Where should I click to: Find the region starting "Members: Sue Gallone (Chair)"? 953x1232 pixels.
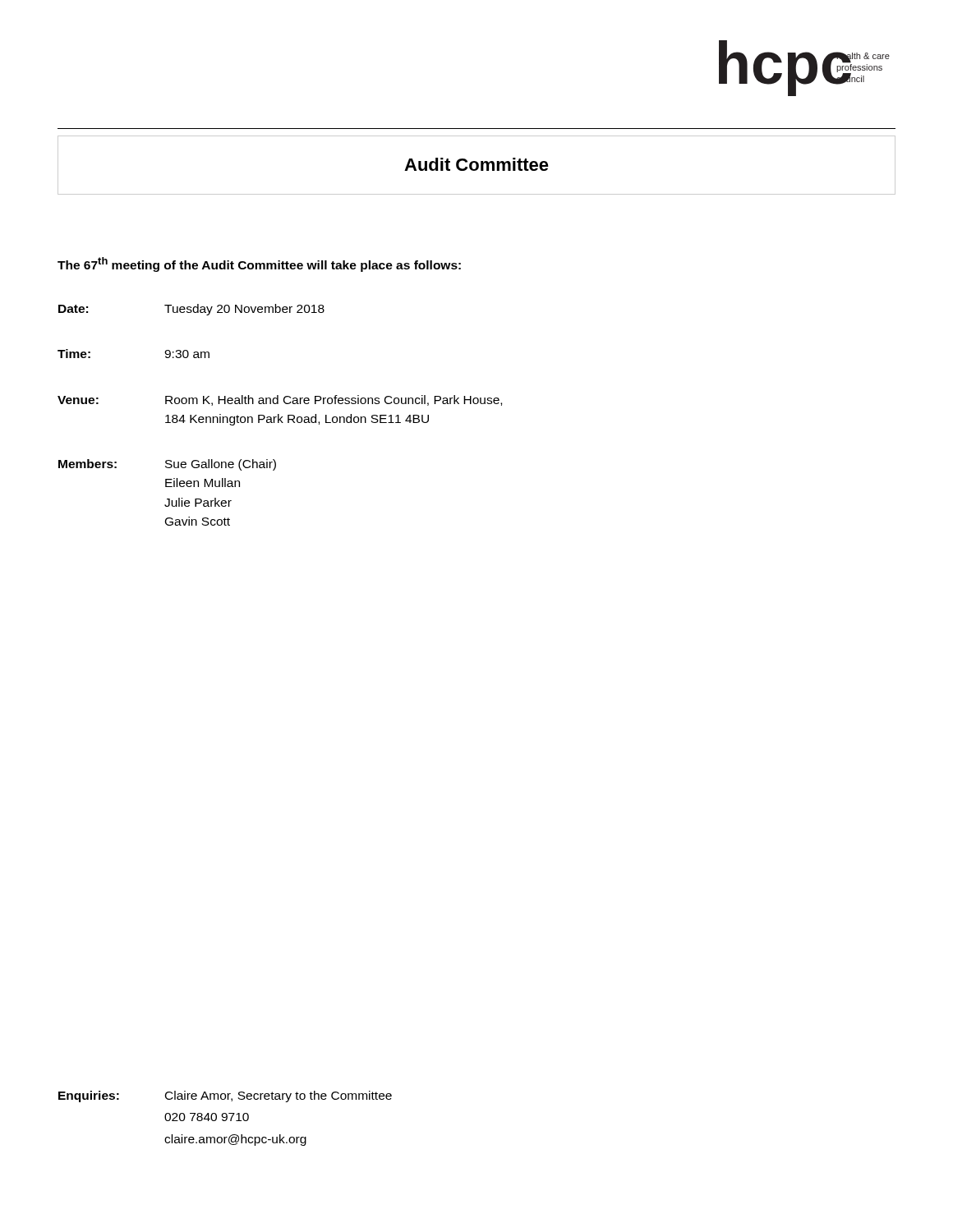(x=167, y=465)
